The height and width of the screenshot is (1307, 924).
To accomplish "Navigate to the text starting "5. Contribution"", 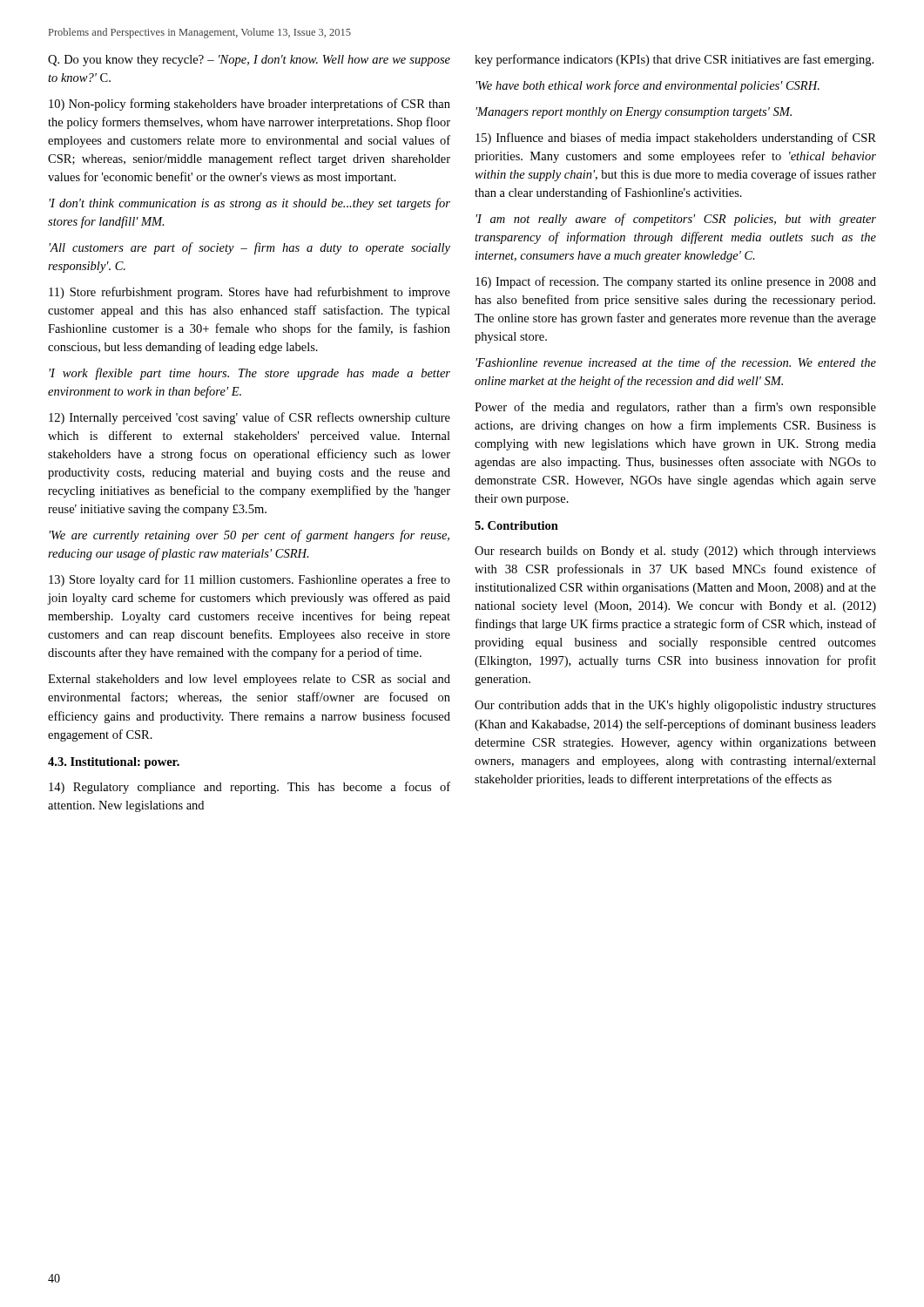I will 516,525.
